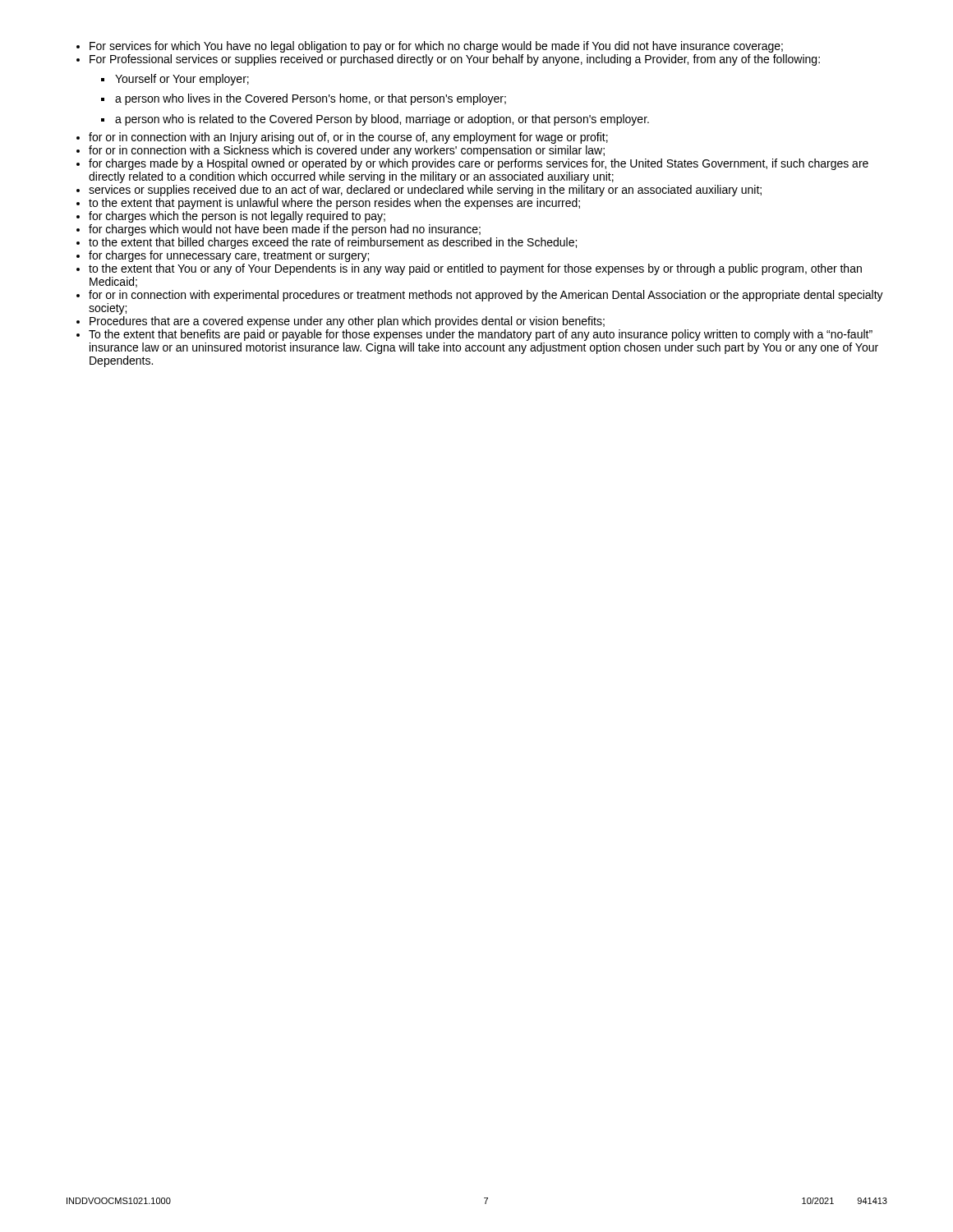Click on the element starting "for charges for unnecessary care, treatment"
The width and height of the screenshot is (953, 1232).
pyautogui.click(x=488, y=255)
